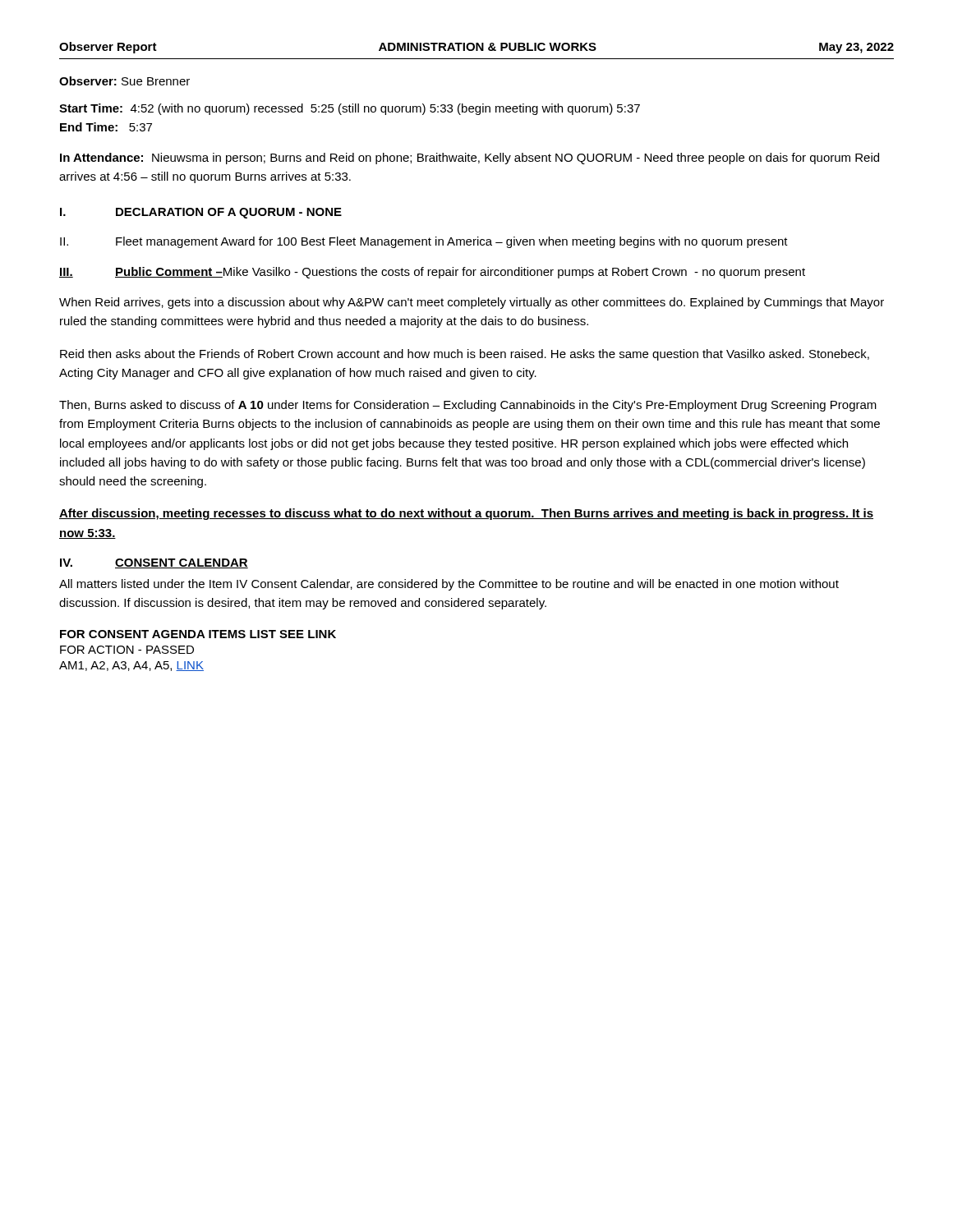Select the text block starting "Start Time: 4:52 (with no quorum)"
This screenshot has height=1232, width=953.
(x=350, y=117)
